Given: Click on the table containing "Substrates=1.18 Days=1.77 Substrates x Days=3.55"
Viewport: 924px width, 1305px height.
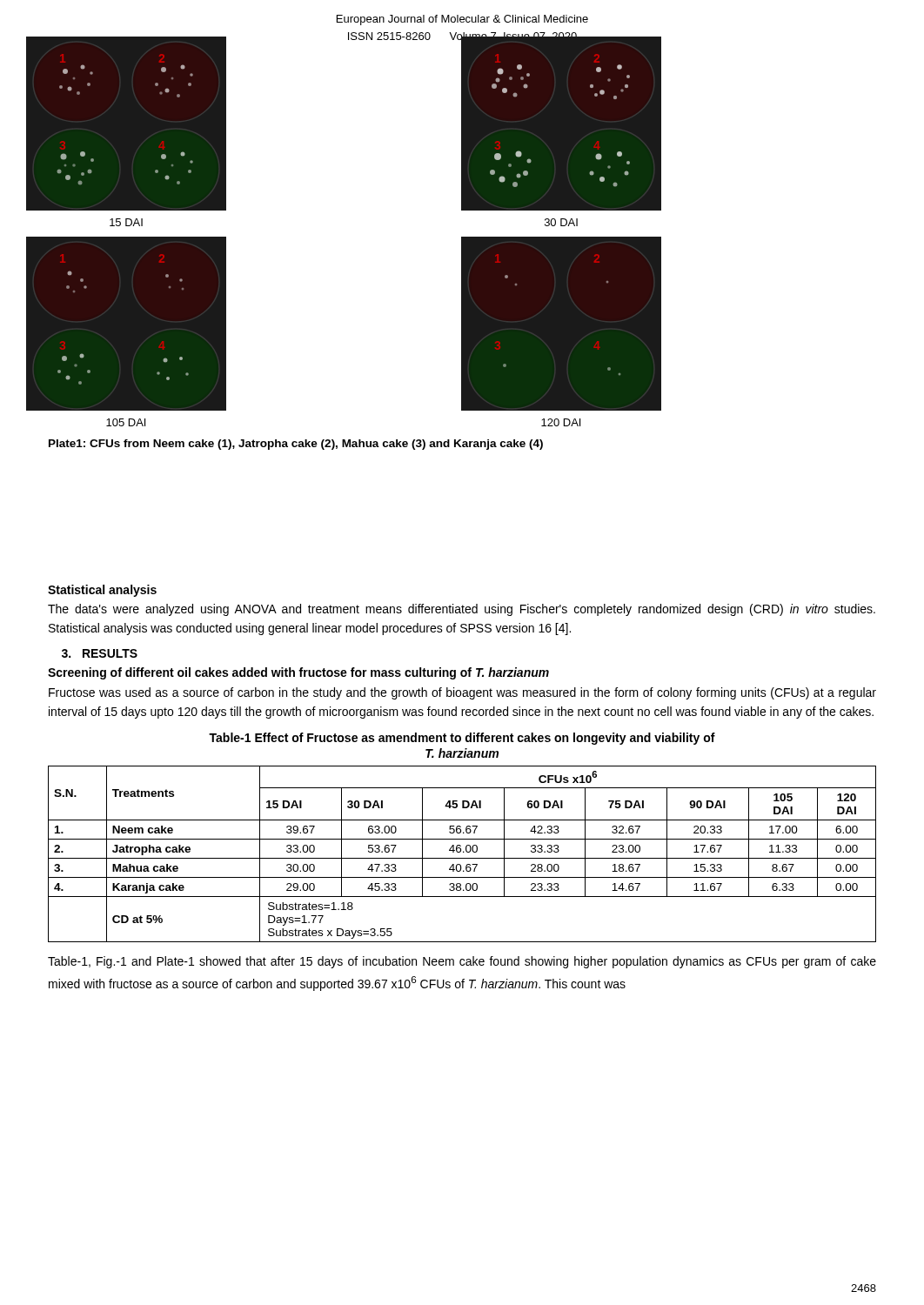Looking at the screenshot, I should 462,854.
